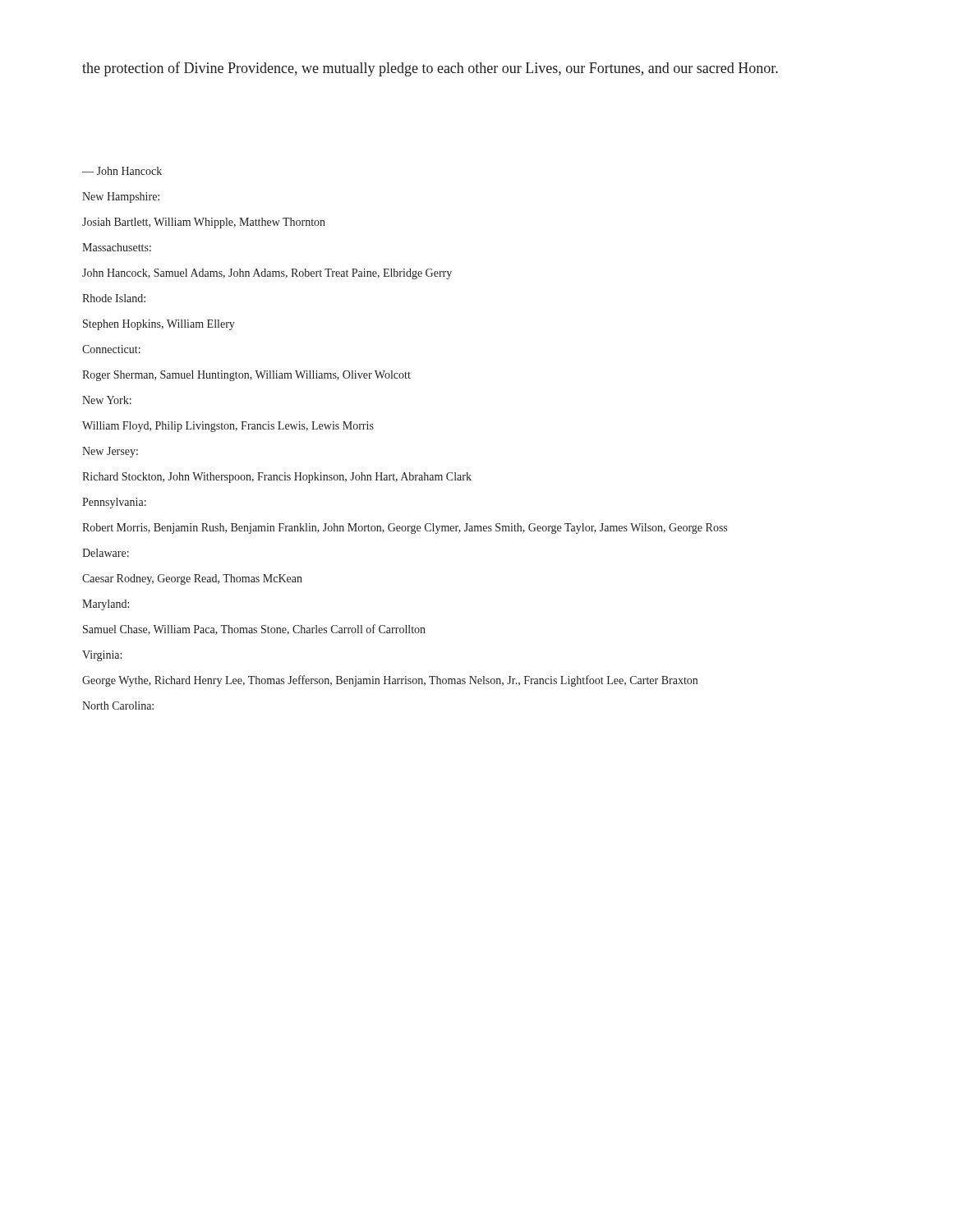Point to the text starting "John Hancock, Samuel"
This screenshot has width=953, height=1232.
pyautogui.click(x=267, y=273)
